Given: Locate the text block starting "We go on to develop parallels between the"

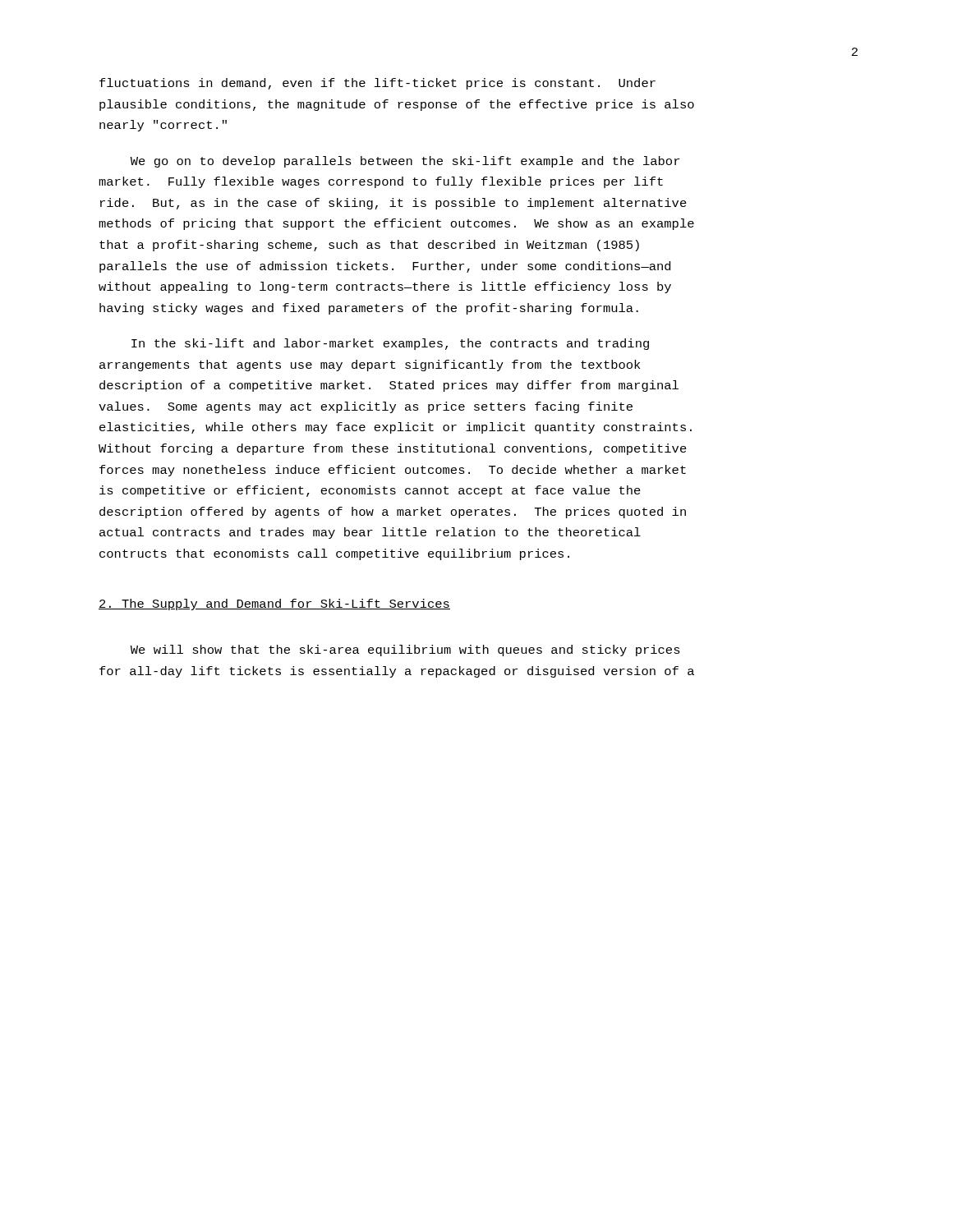Looking at the screenshot, I should click(x=405, y=162).
